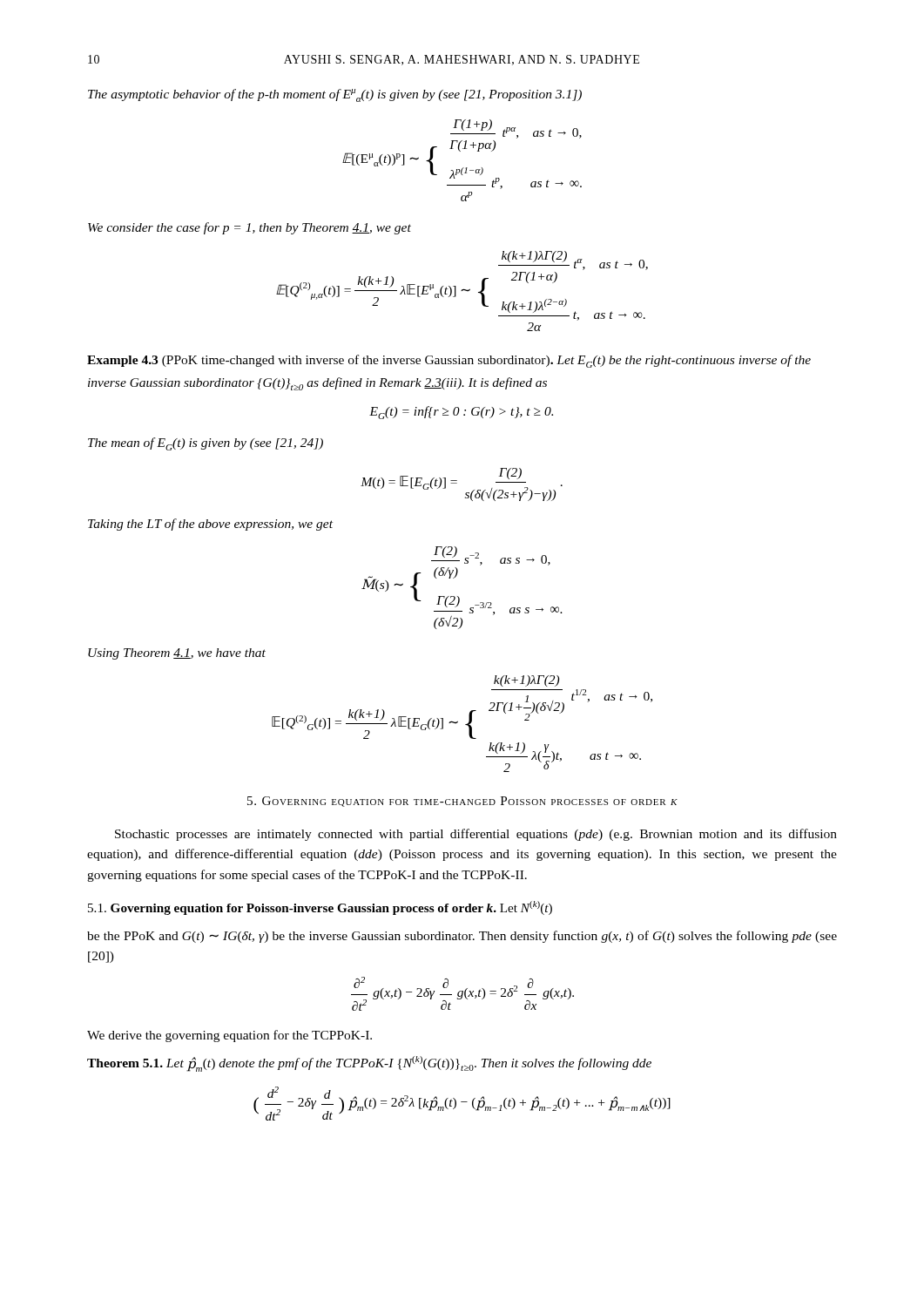Find the region starting "( d2 dt2"
The height and width of the screenshot is (1307, 924).
coord(462,1104)
